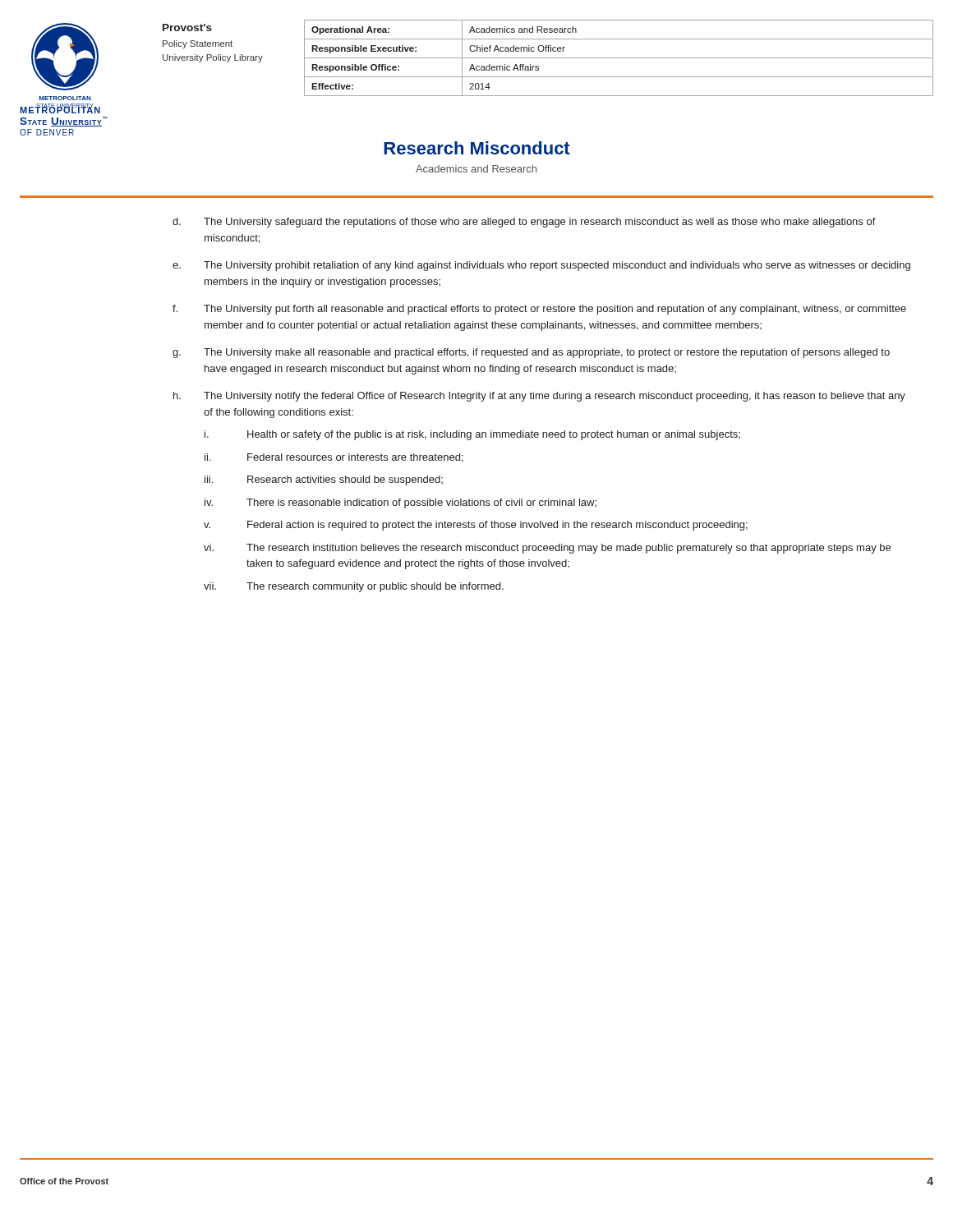The width and height of the screenshot is (953, 1232).
Task: Click on the list item that says "vii. The research community"
Action: pyautogui.click(x=354, y=587)
